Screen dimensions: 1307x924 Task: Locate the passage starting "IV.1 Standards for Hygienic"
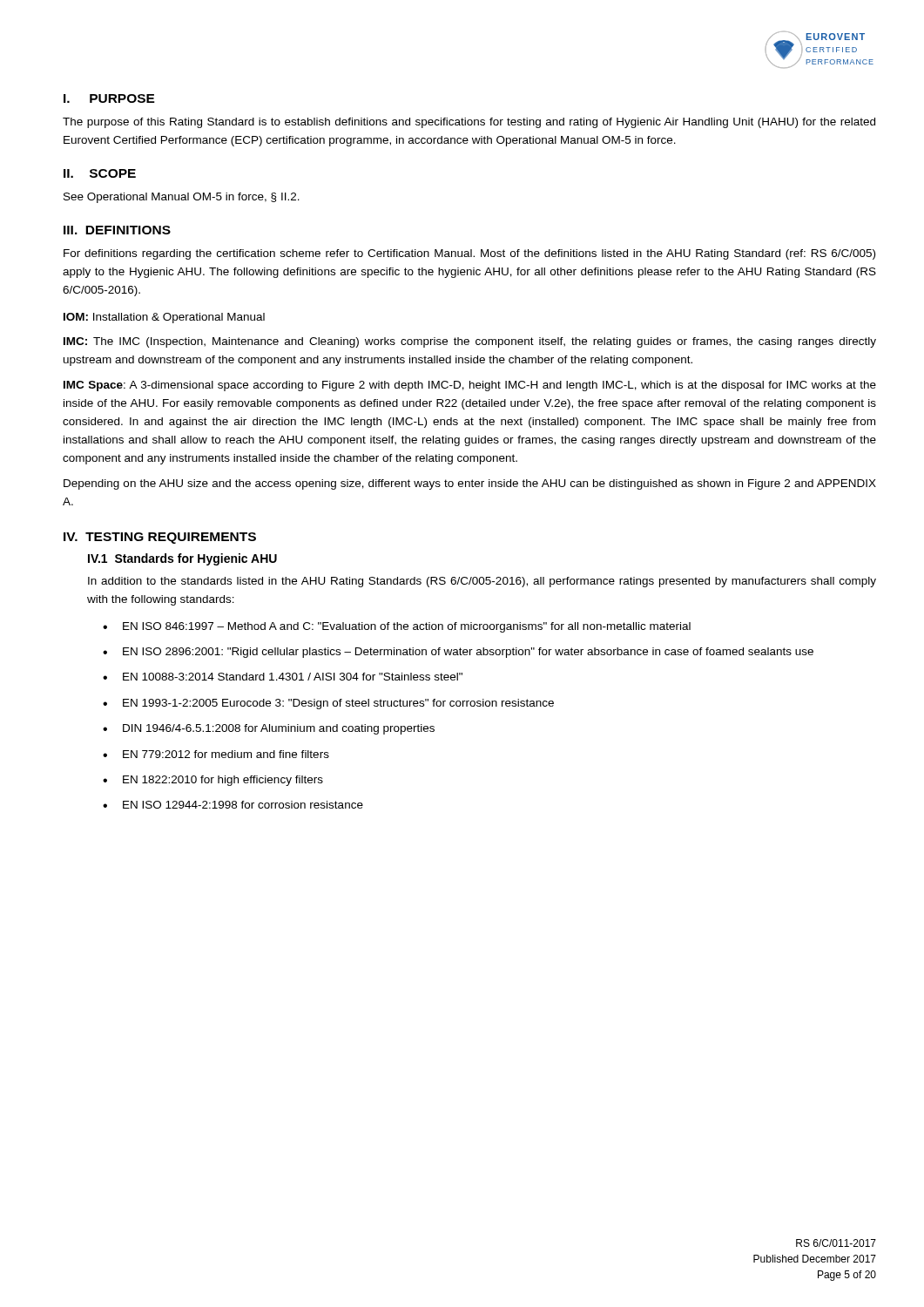tap(182, 558)
